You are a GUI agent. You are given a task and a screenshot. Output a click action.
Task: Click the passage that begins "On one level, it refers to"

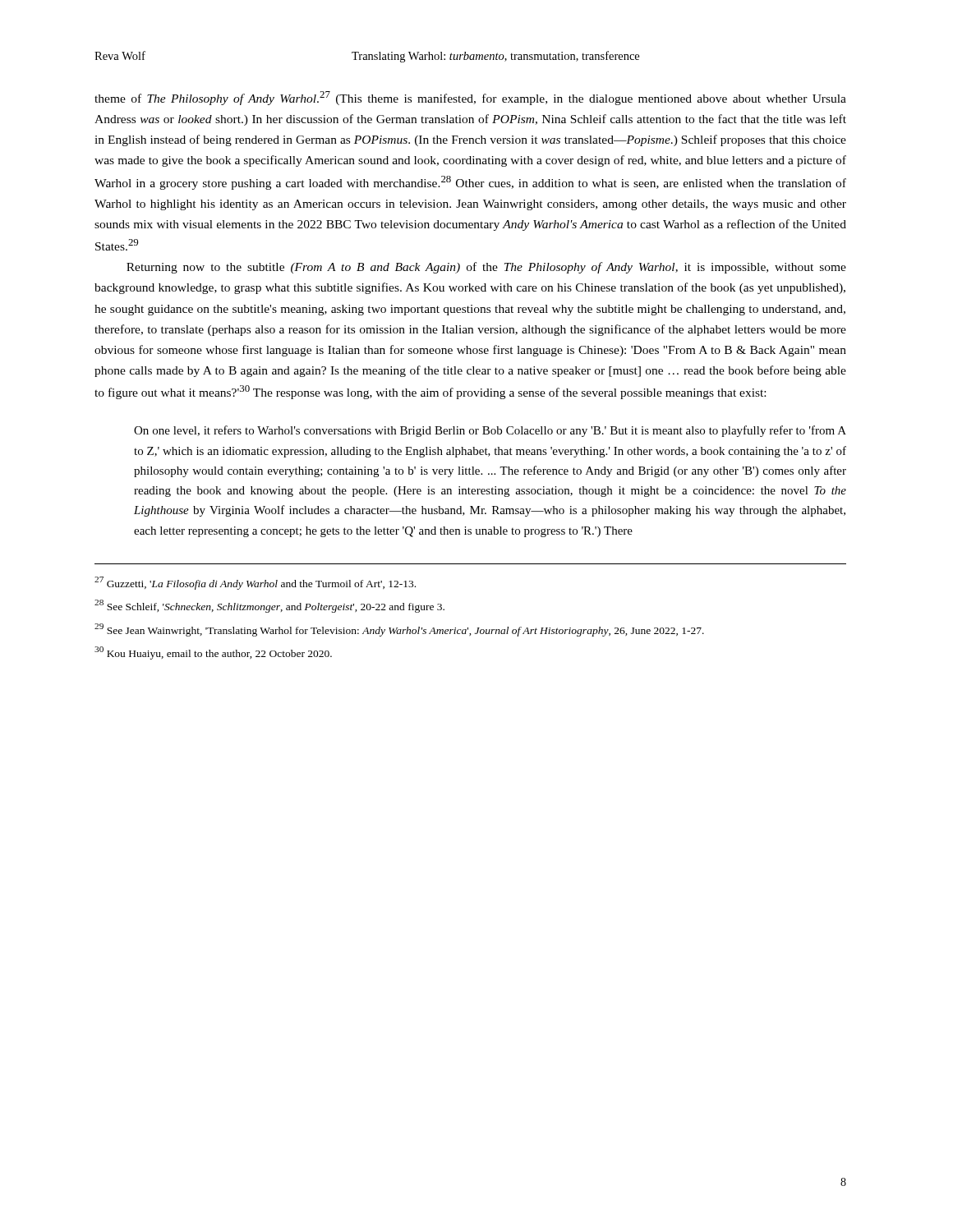point(490,480)
